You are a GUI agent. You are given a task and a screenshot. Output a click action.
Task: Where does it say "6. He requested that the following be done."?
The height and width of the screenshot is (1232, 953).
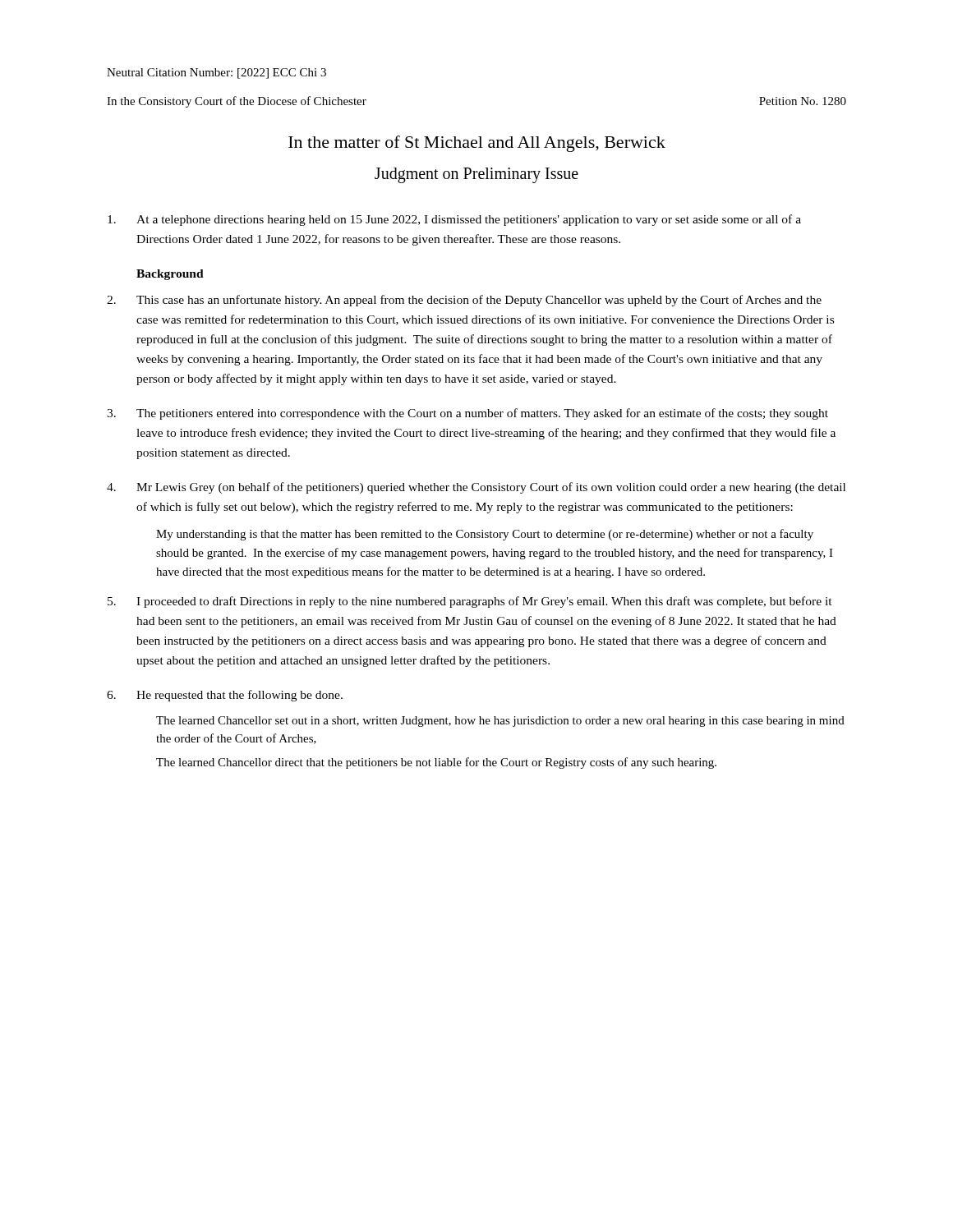click(x=225, y=696)
